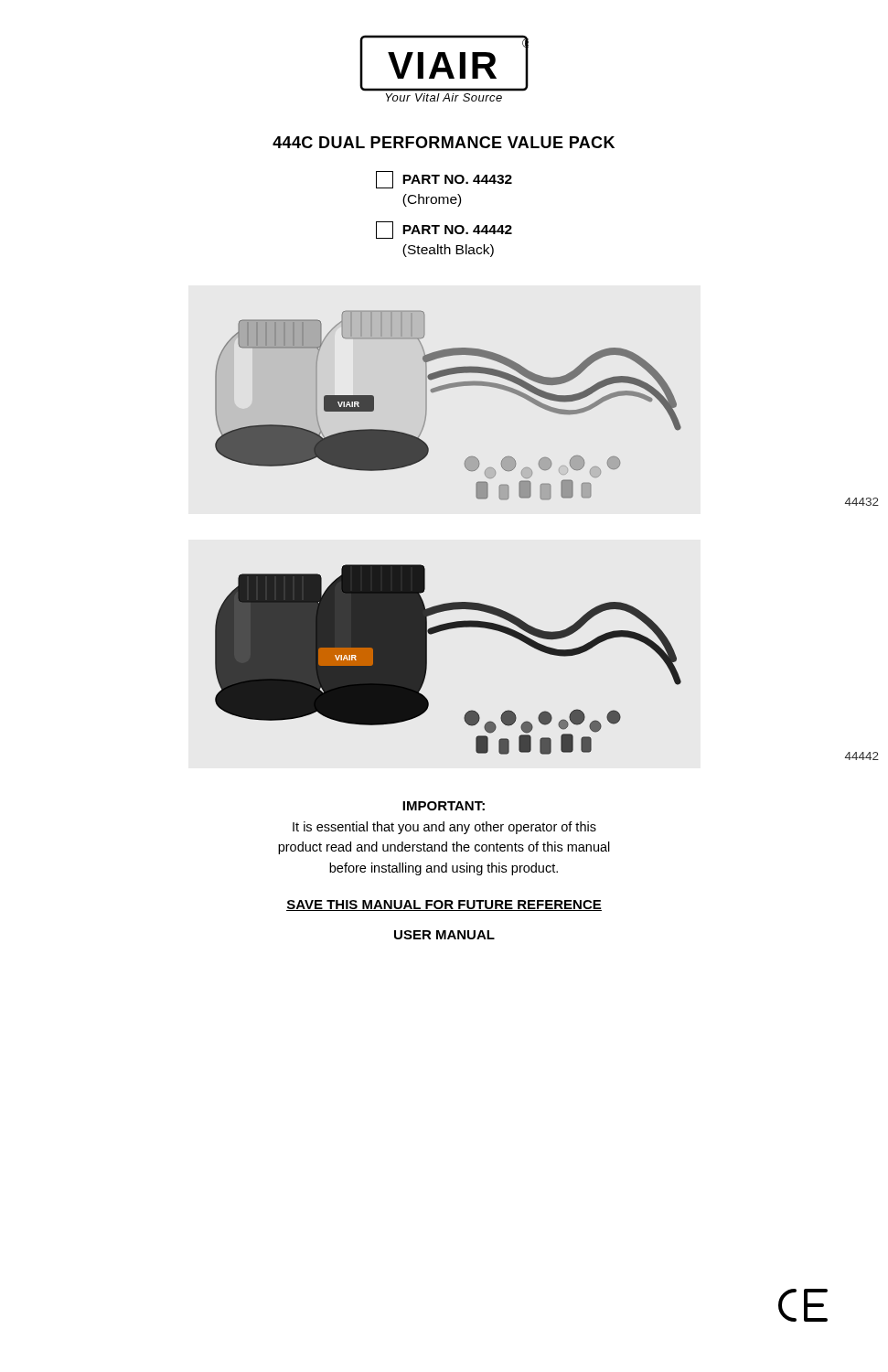
Task: Click on the element starting "PART NO. 44432(Chrome)"
Action: [x=444, y=189]
